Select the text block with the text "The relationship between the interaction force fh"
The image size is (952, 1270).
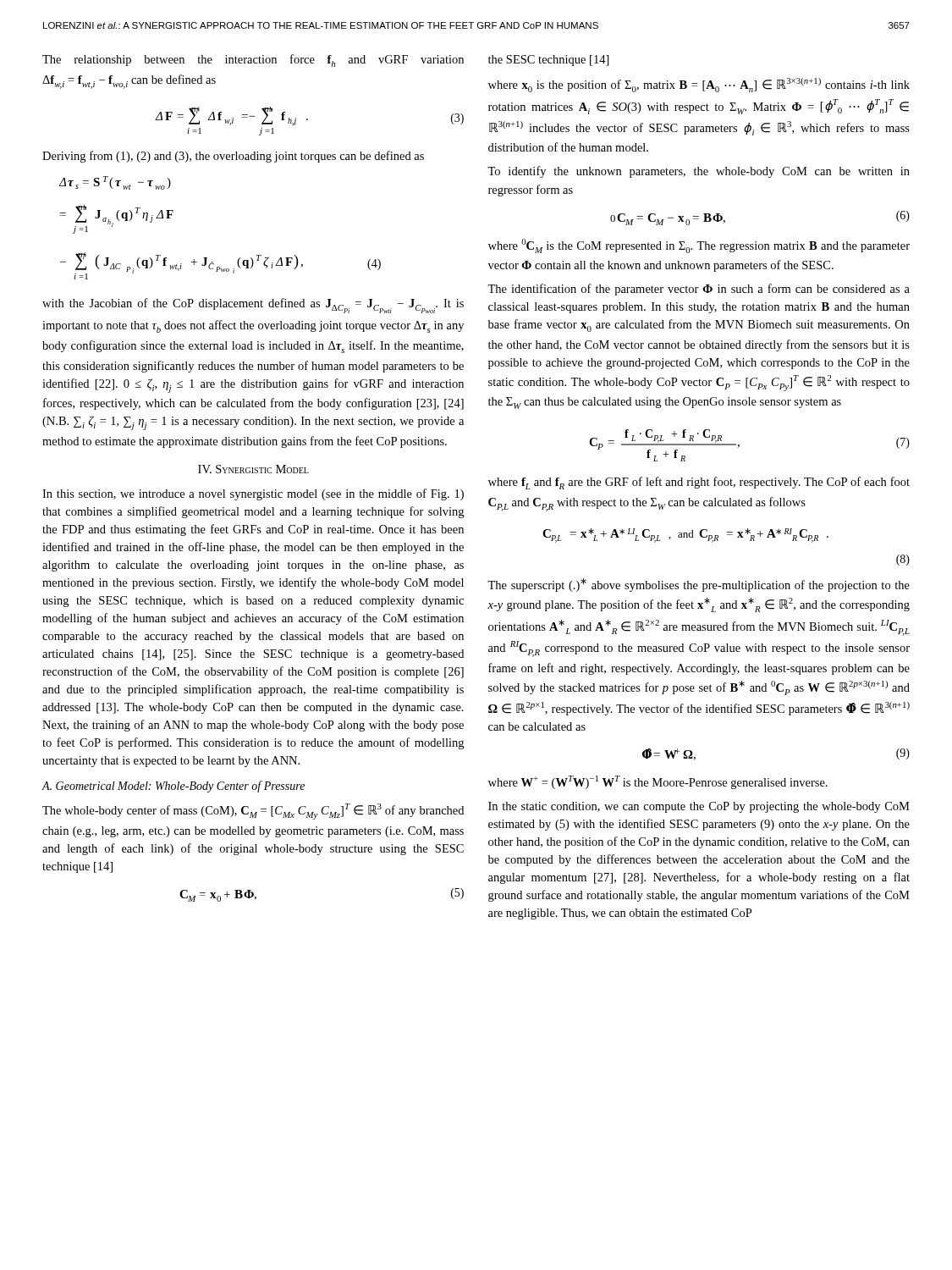click(x=253, y=71)
